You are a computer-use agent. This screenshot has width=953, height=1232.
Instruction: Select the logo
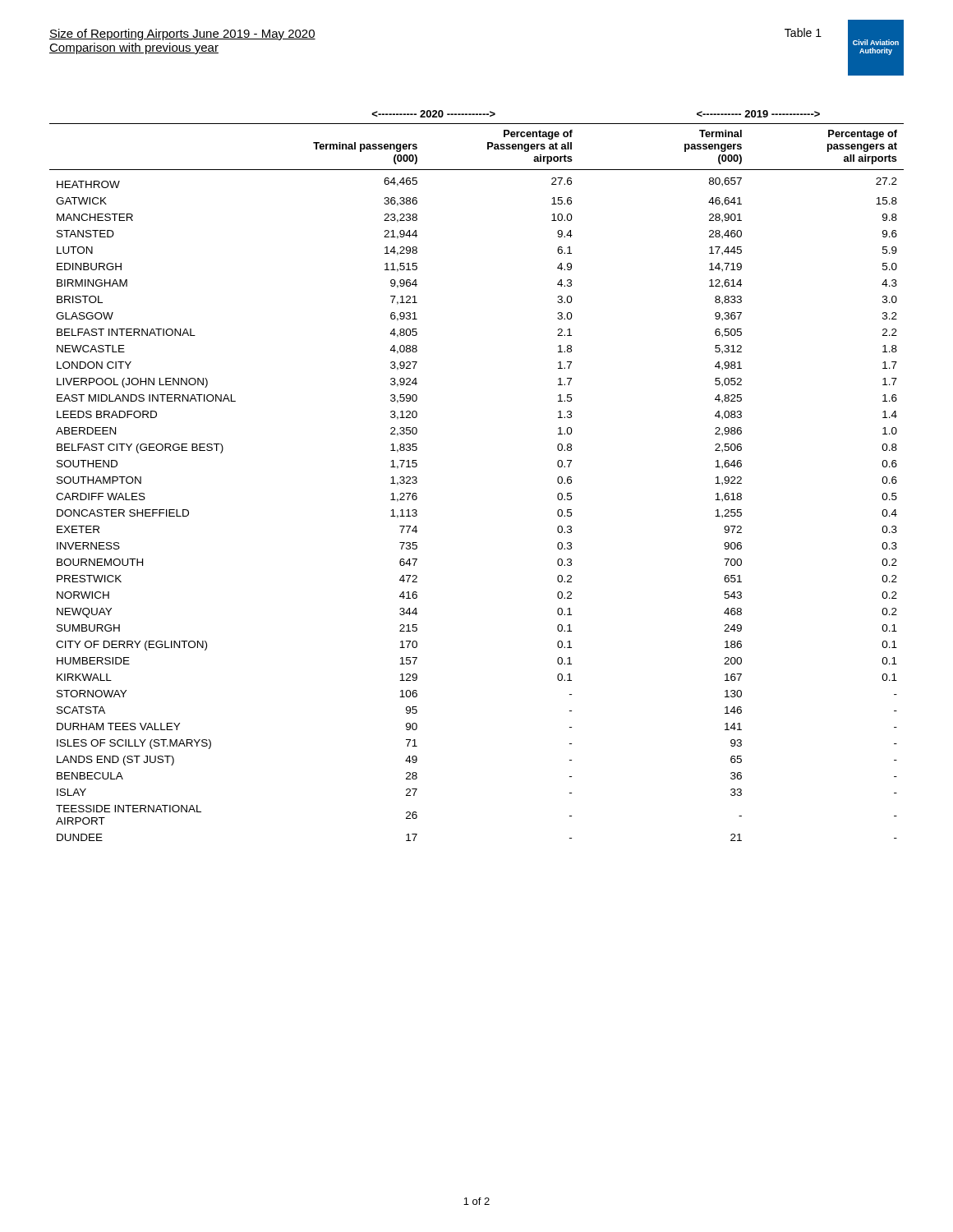point(876,48)
